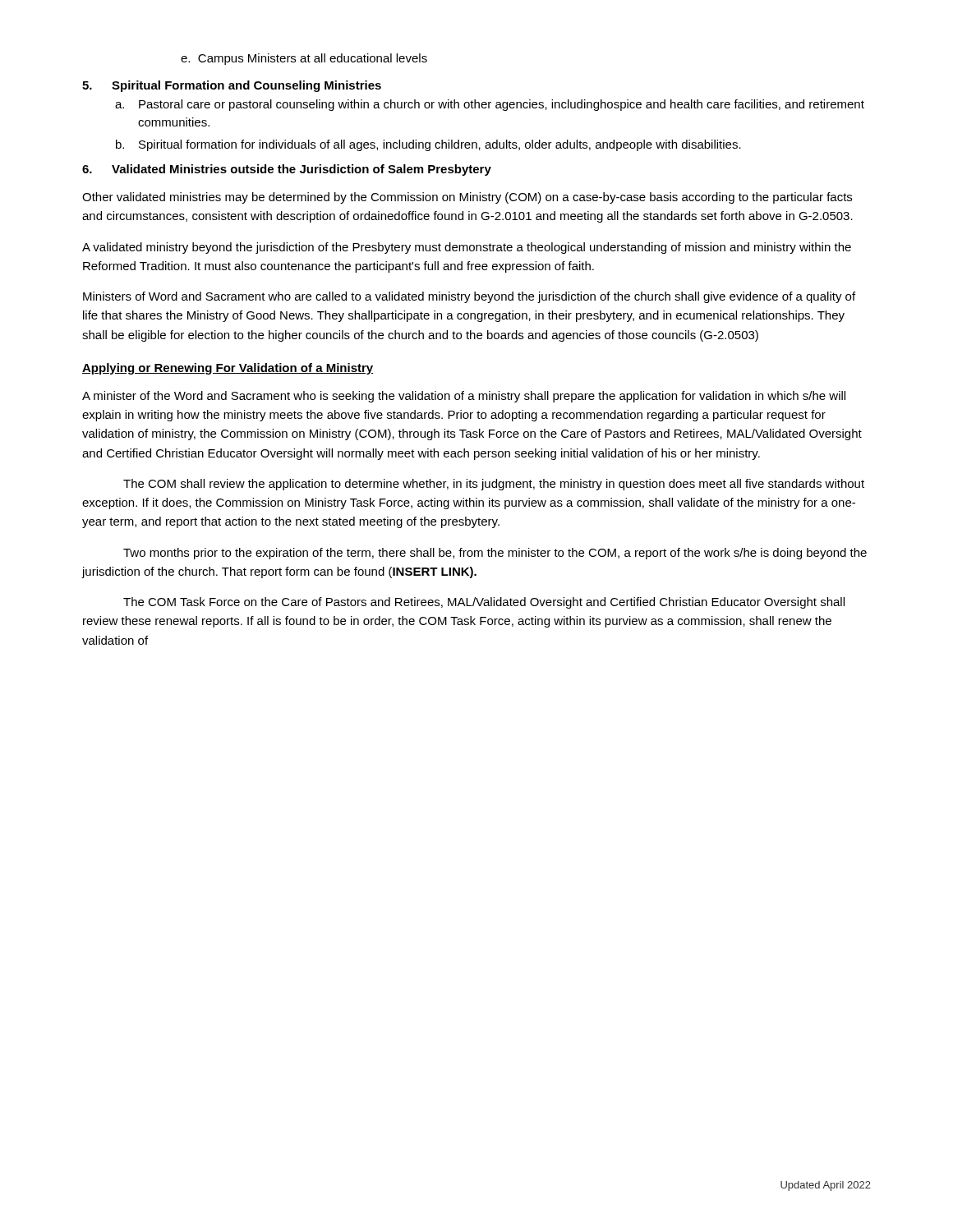Locate the element starting "5. Spiritual Formation and Counseling Ministries a."

(x=476, y=116)
